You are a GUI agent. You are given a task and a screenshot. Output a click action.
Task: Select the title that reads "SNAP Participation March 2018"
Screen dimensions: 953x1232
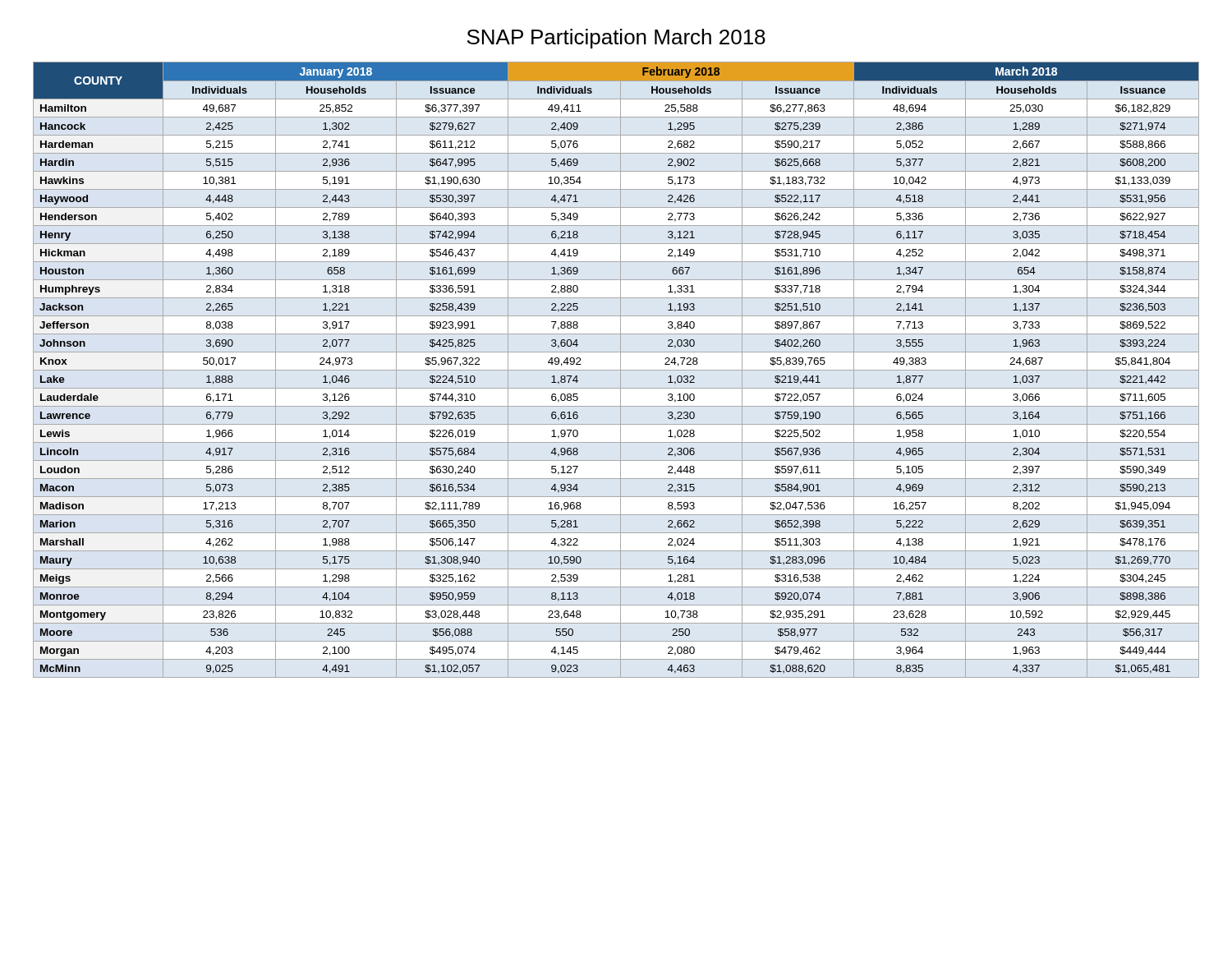click(616, 37)
